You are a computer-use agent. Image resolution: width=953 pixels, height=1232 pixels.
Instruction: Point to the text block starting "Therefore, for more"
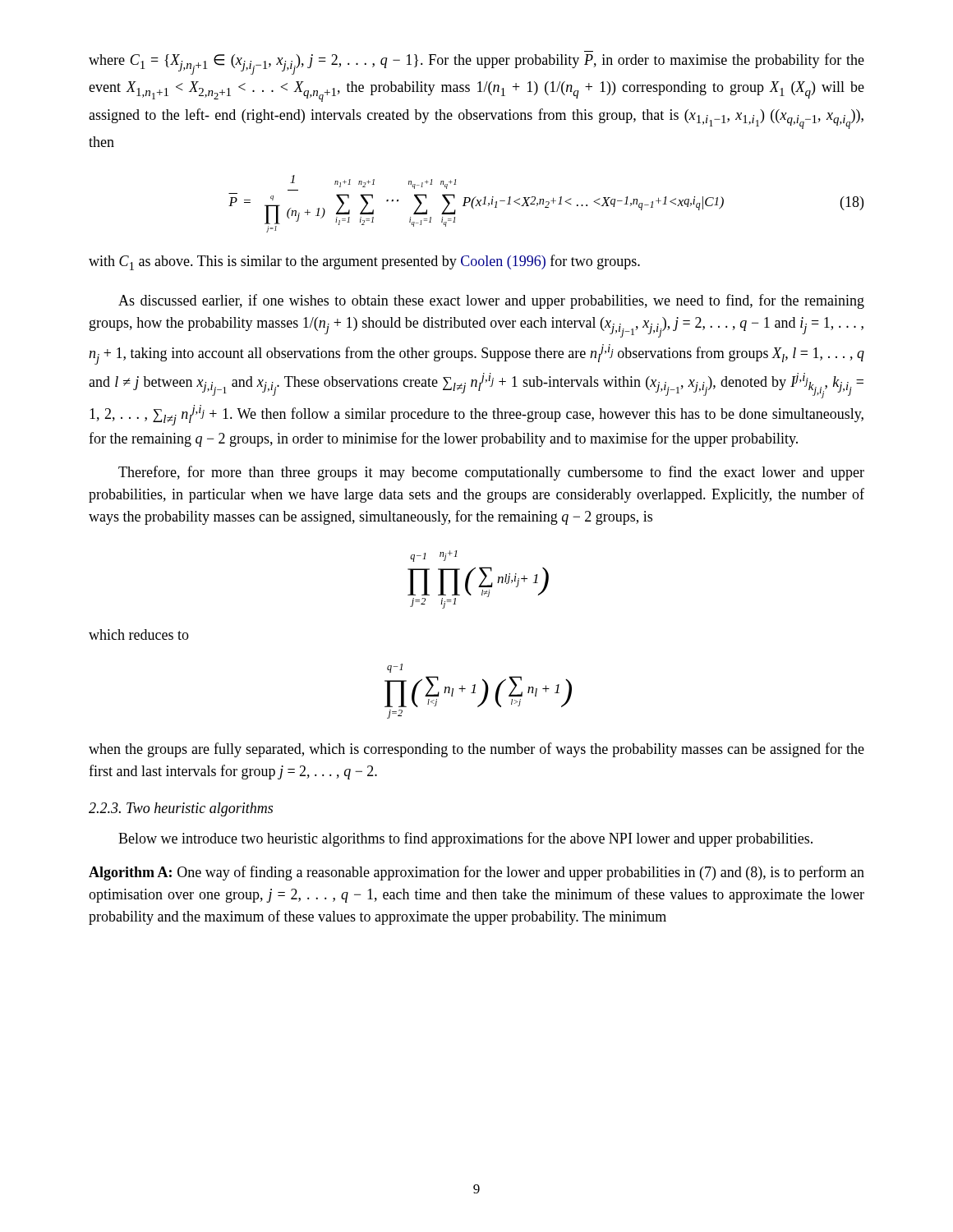[x=476, y=495]
